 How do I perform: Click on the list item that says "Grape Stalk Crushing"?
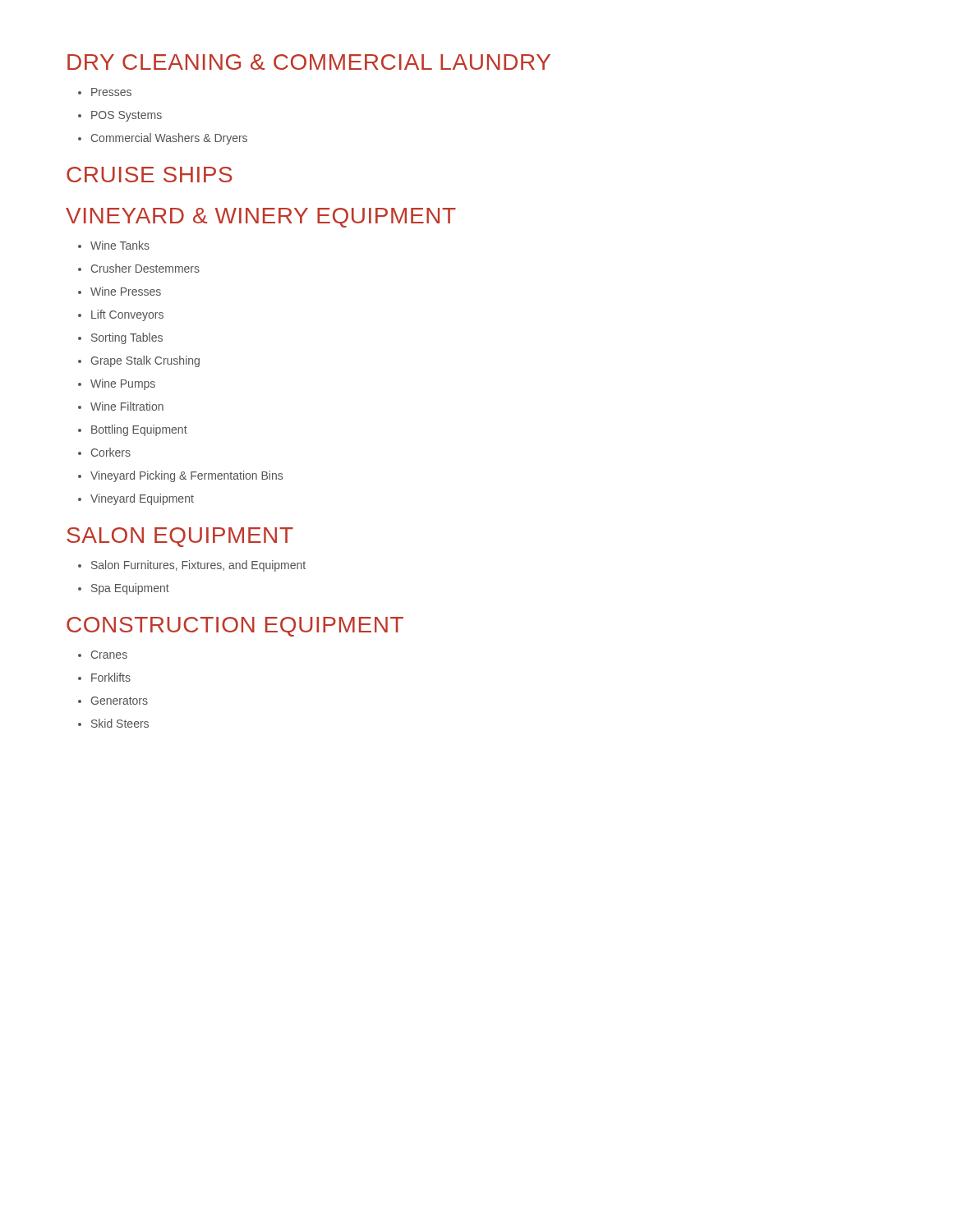tap(145, 361)
